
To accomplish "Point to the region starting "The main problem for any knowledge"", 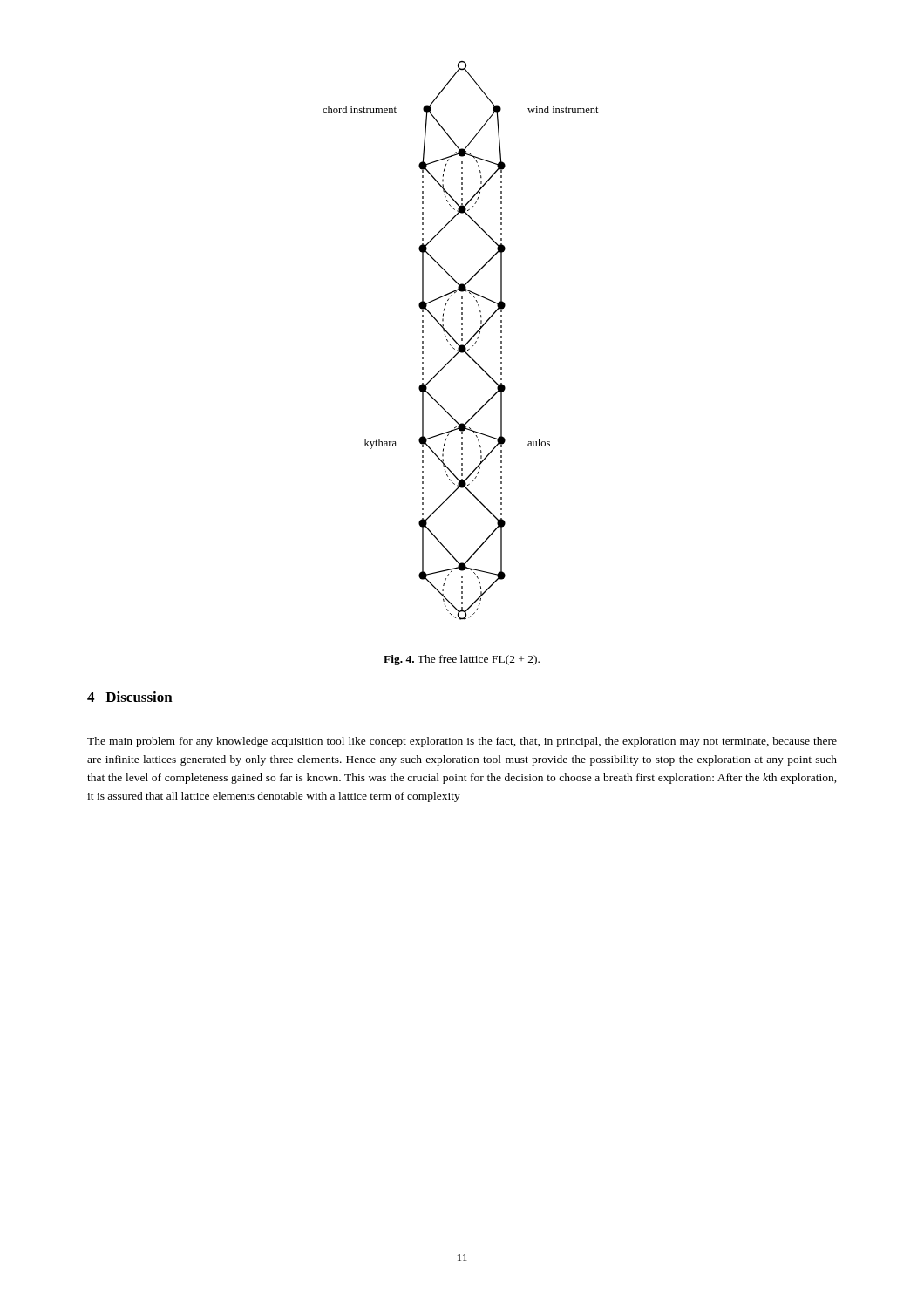I will pos(462,768).
